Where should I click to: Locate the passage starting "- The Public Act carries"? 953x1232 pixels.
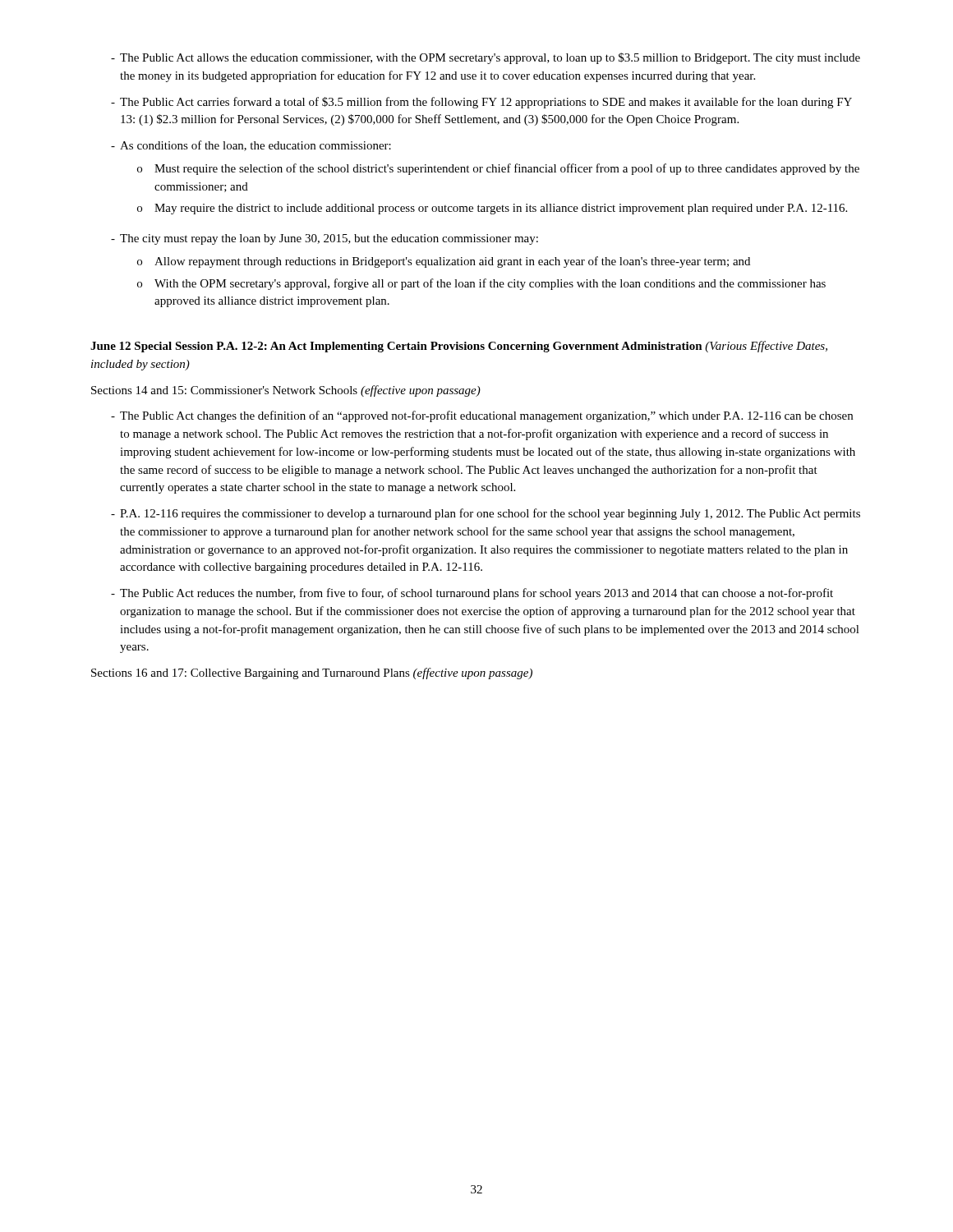point(476,111)
